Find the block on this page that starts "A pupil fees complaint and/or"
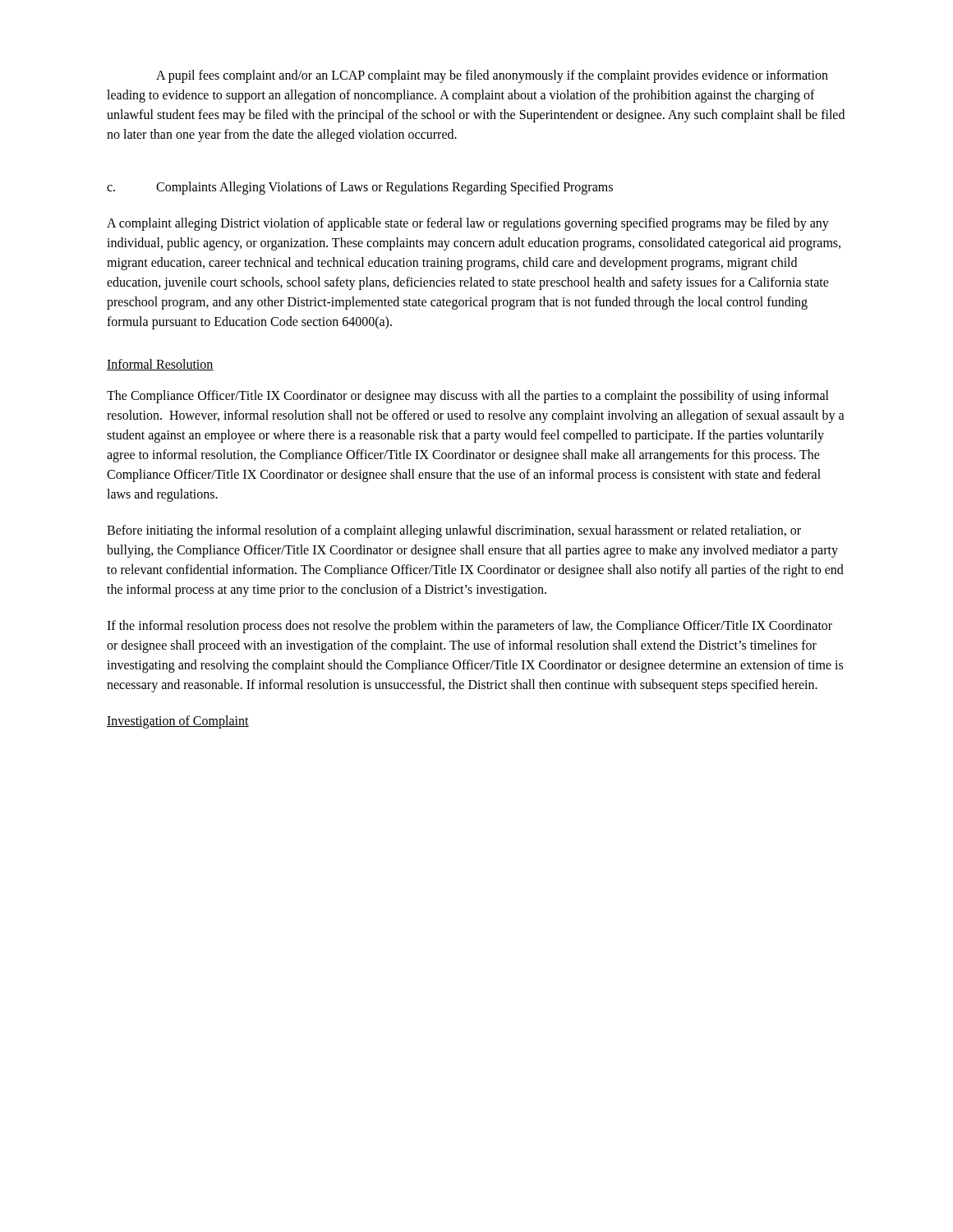 [x=476, y=105]
